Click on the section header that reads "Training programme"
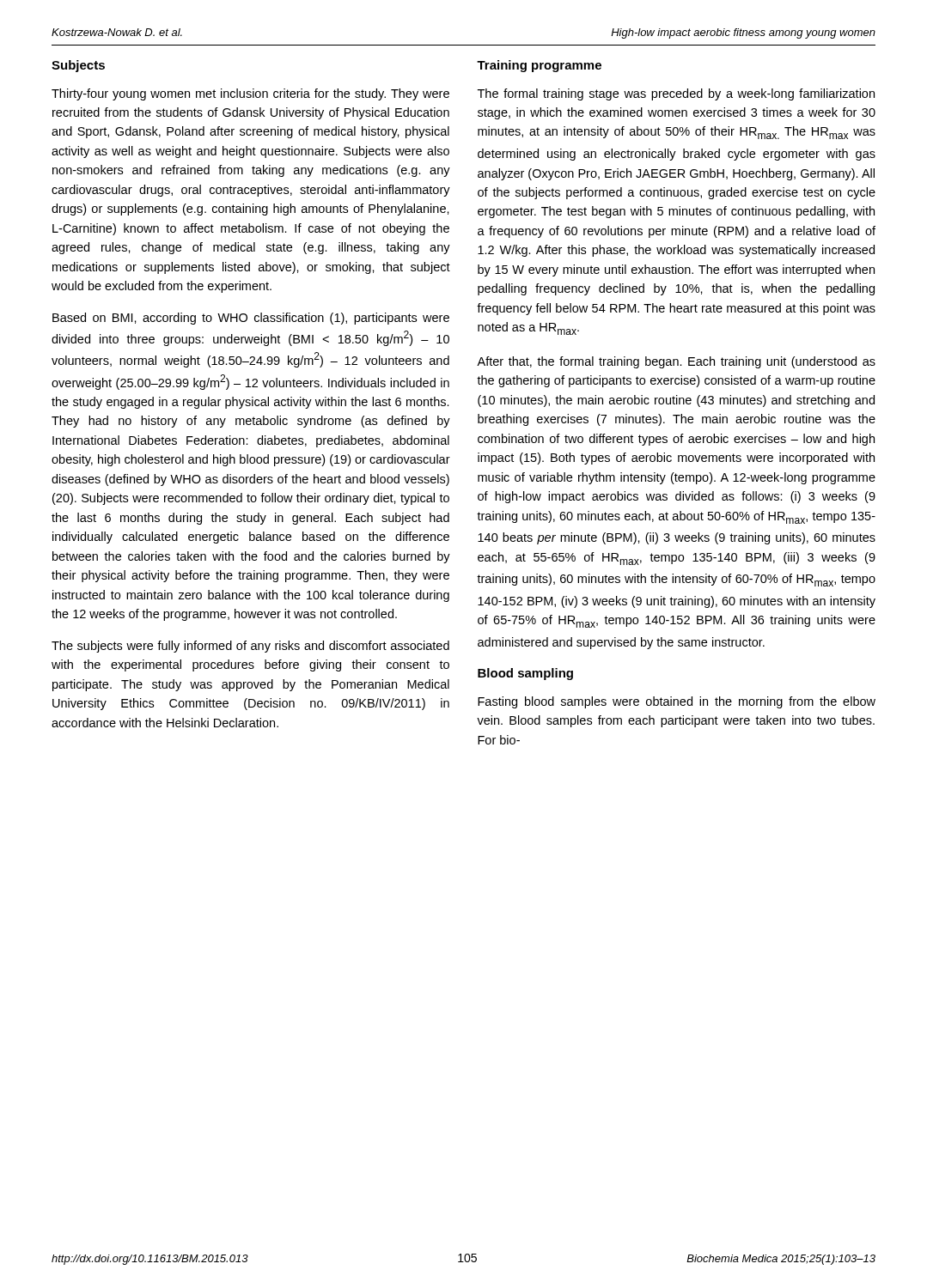This screenshot has height=1288, width=927. tap(540, 65)
